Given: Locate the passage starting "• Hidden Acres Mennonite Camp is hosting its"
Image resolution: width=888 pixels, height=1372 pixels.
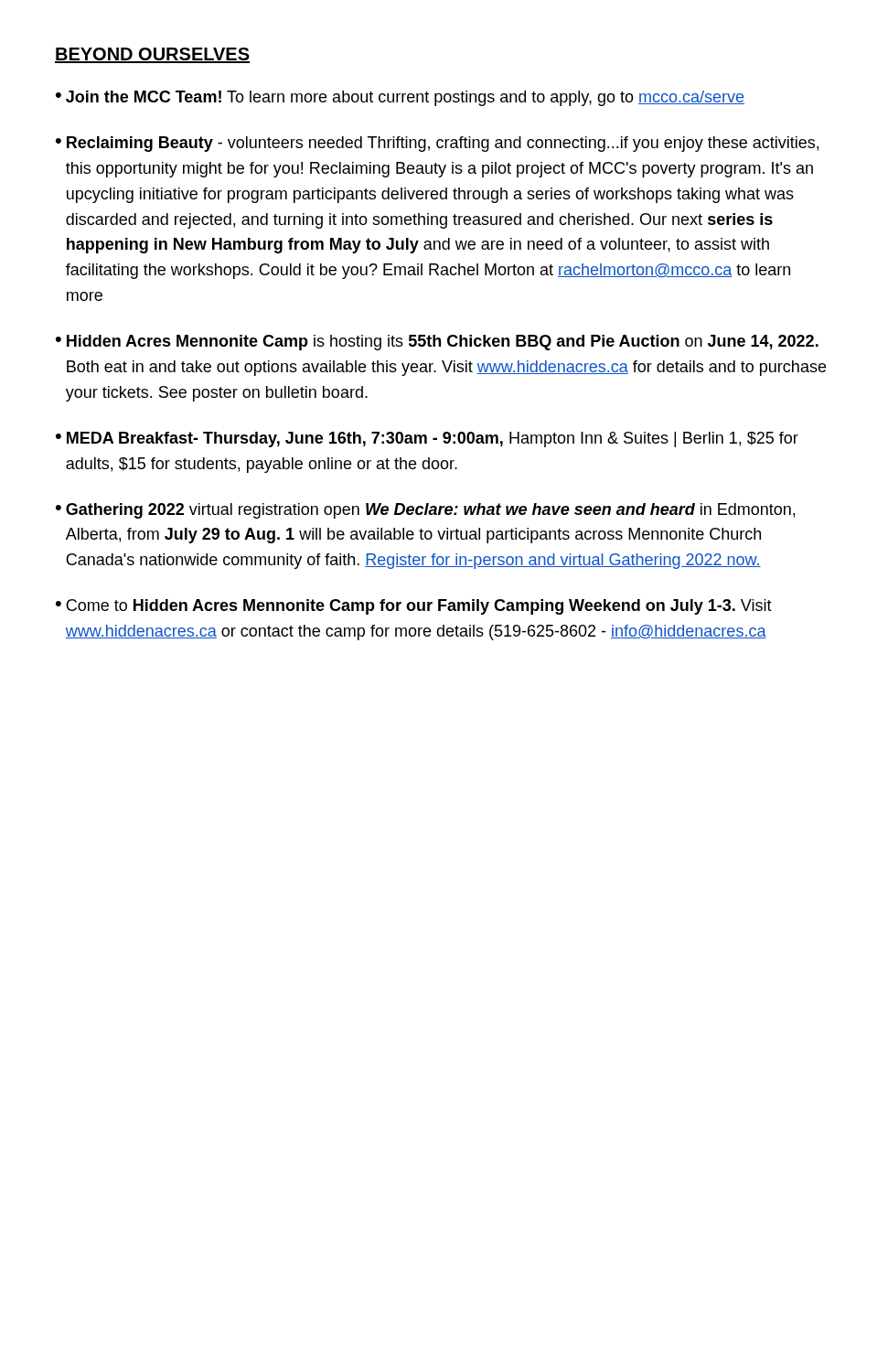Looking at the screenshot, I should pos(444,368).
